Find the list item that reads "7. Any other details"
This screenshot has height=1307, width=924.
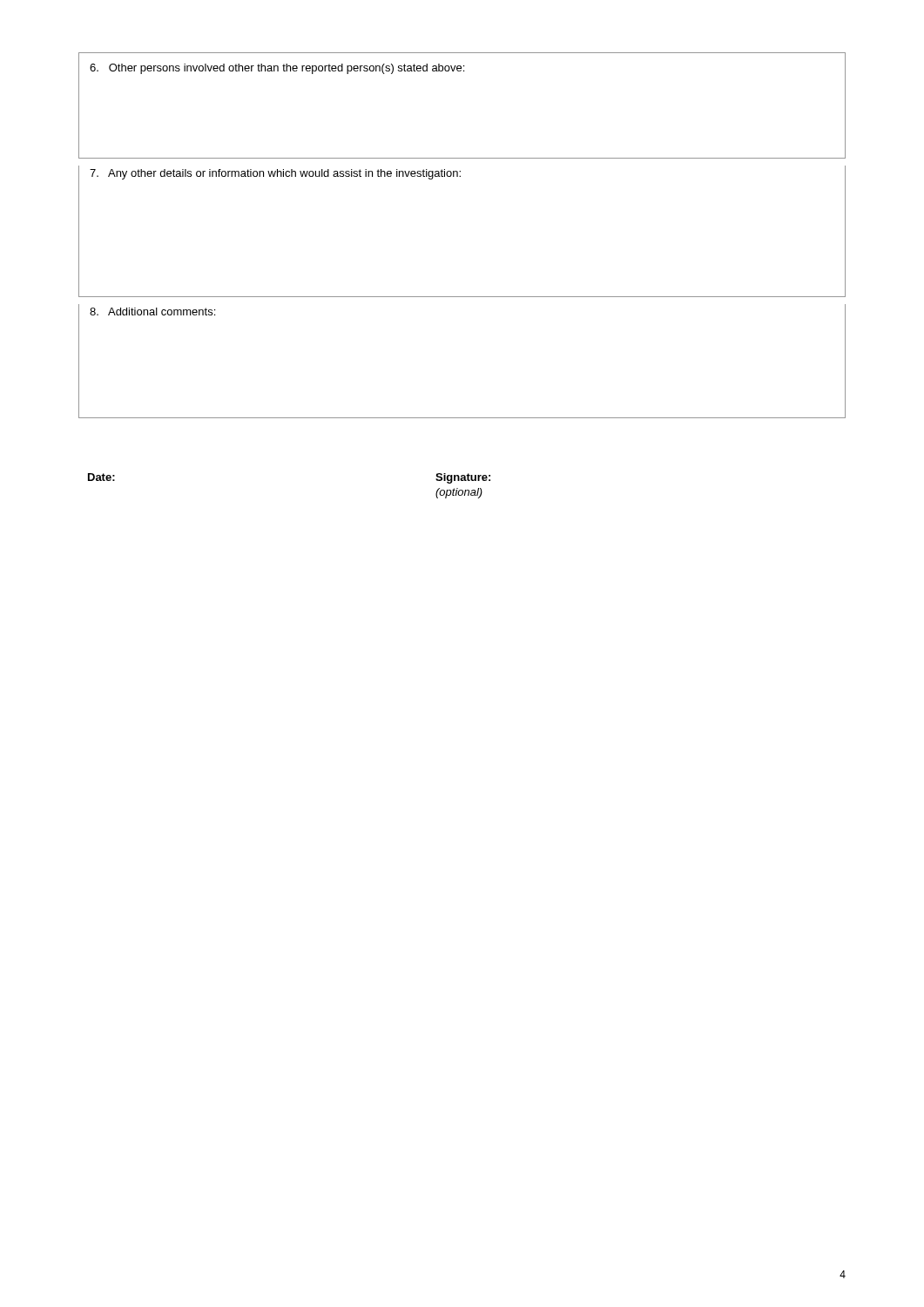pyautogui.click(x=462, y=174)
